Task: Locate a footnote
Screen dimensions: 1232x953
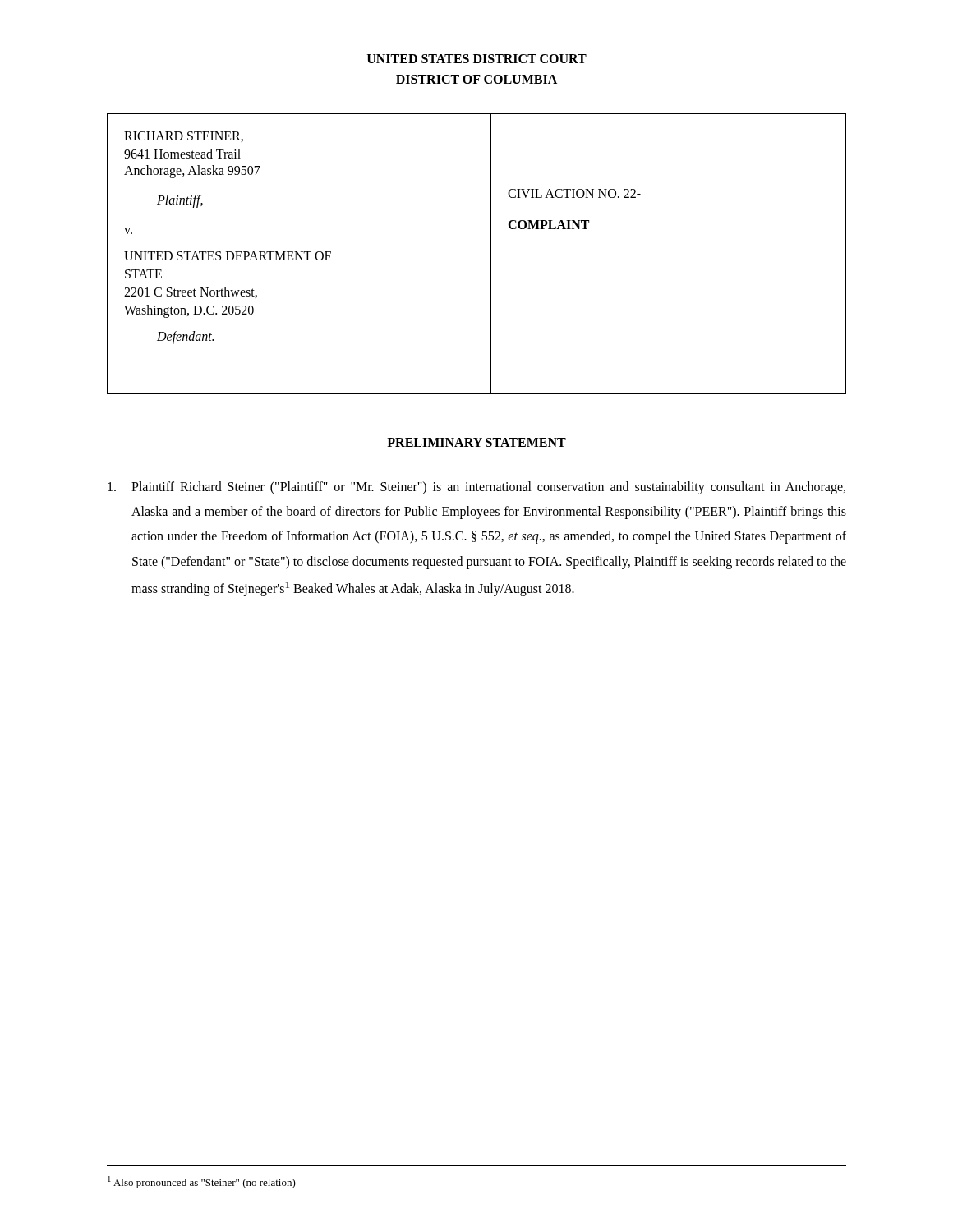Action: pos(476,1182)
